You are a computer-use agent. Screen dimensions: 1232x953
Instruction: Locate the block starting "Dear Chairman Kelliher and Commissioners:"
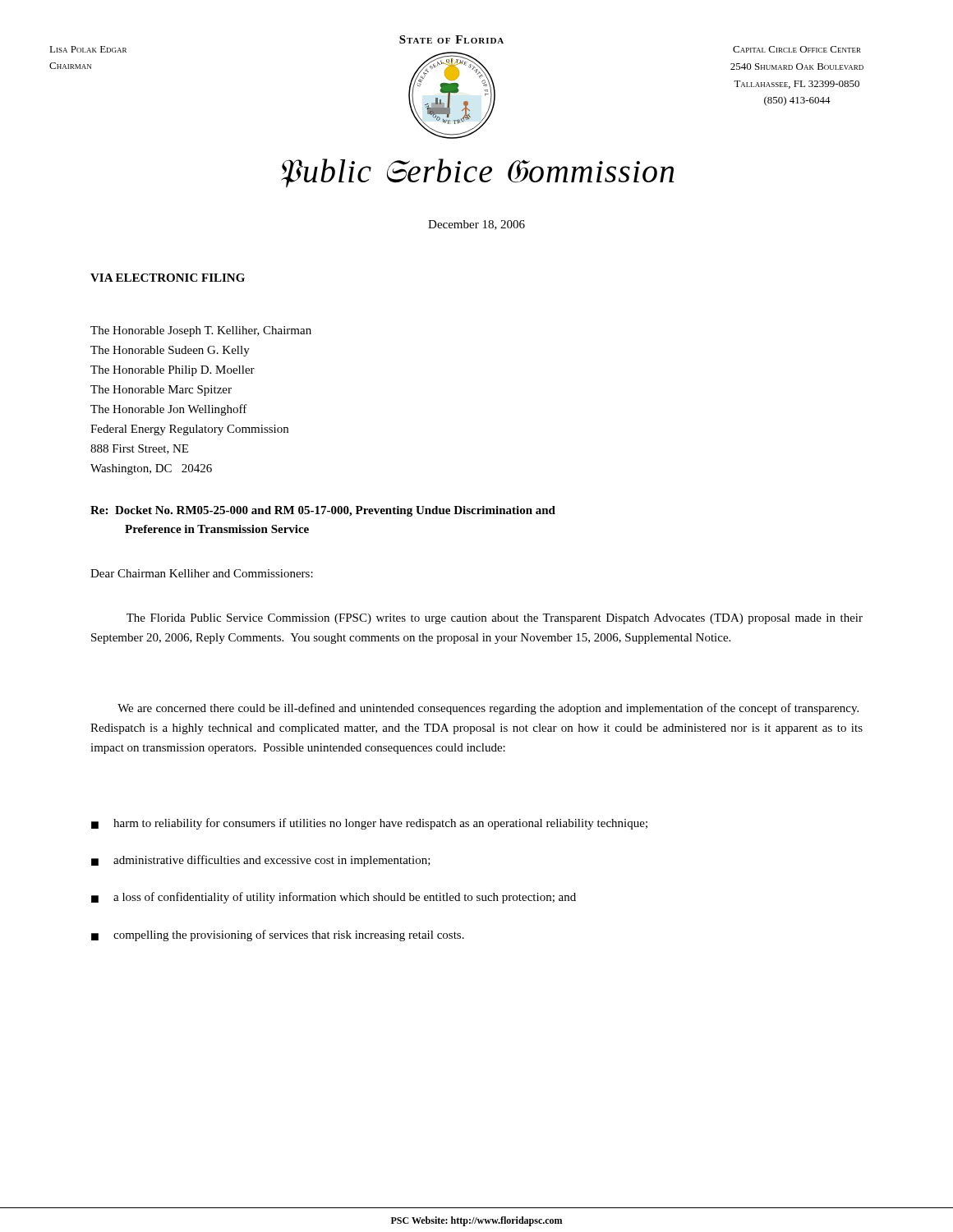click(202, 573)
